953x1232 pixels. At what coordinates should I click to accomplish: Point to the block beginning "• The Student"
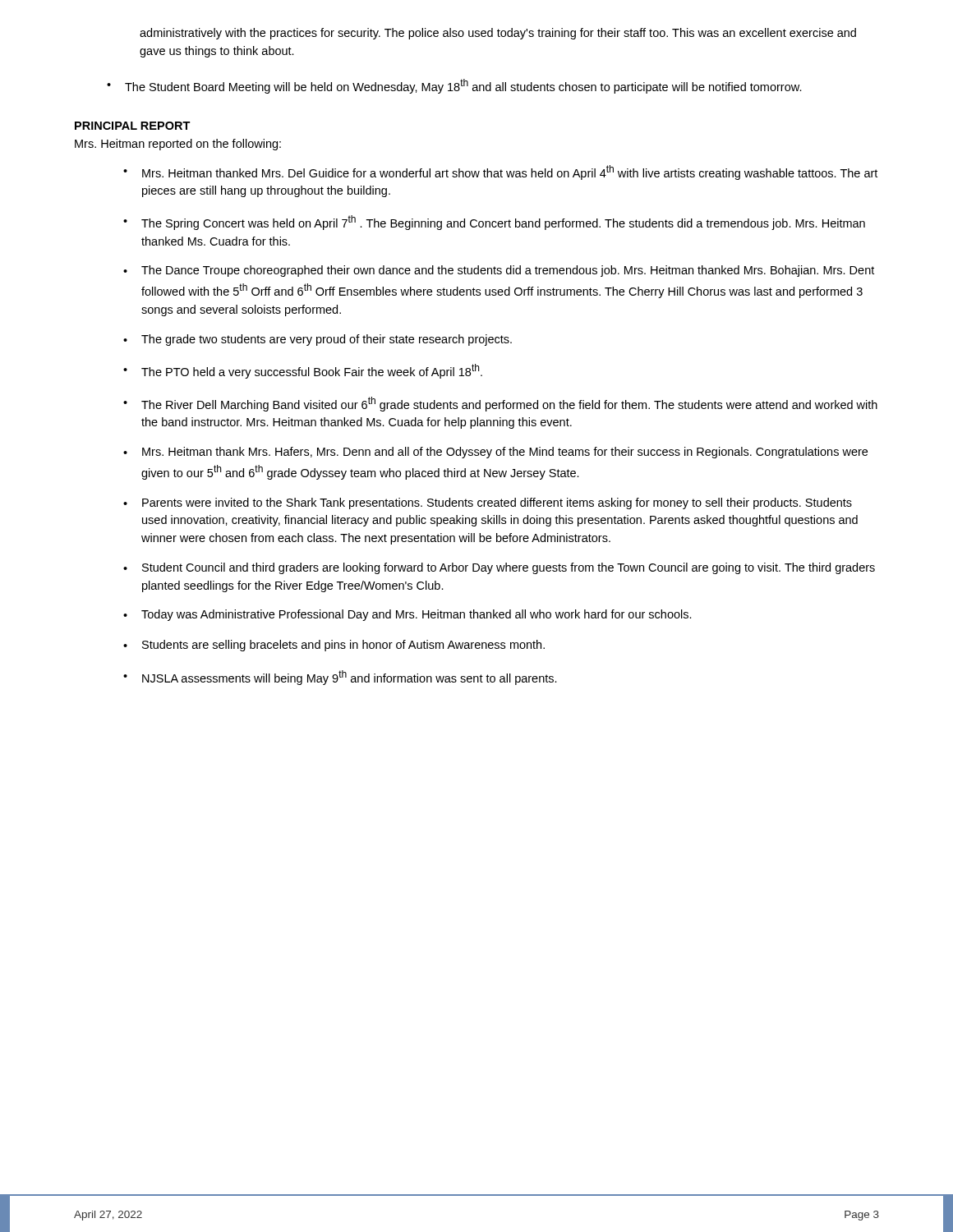click(493, 86)
